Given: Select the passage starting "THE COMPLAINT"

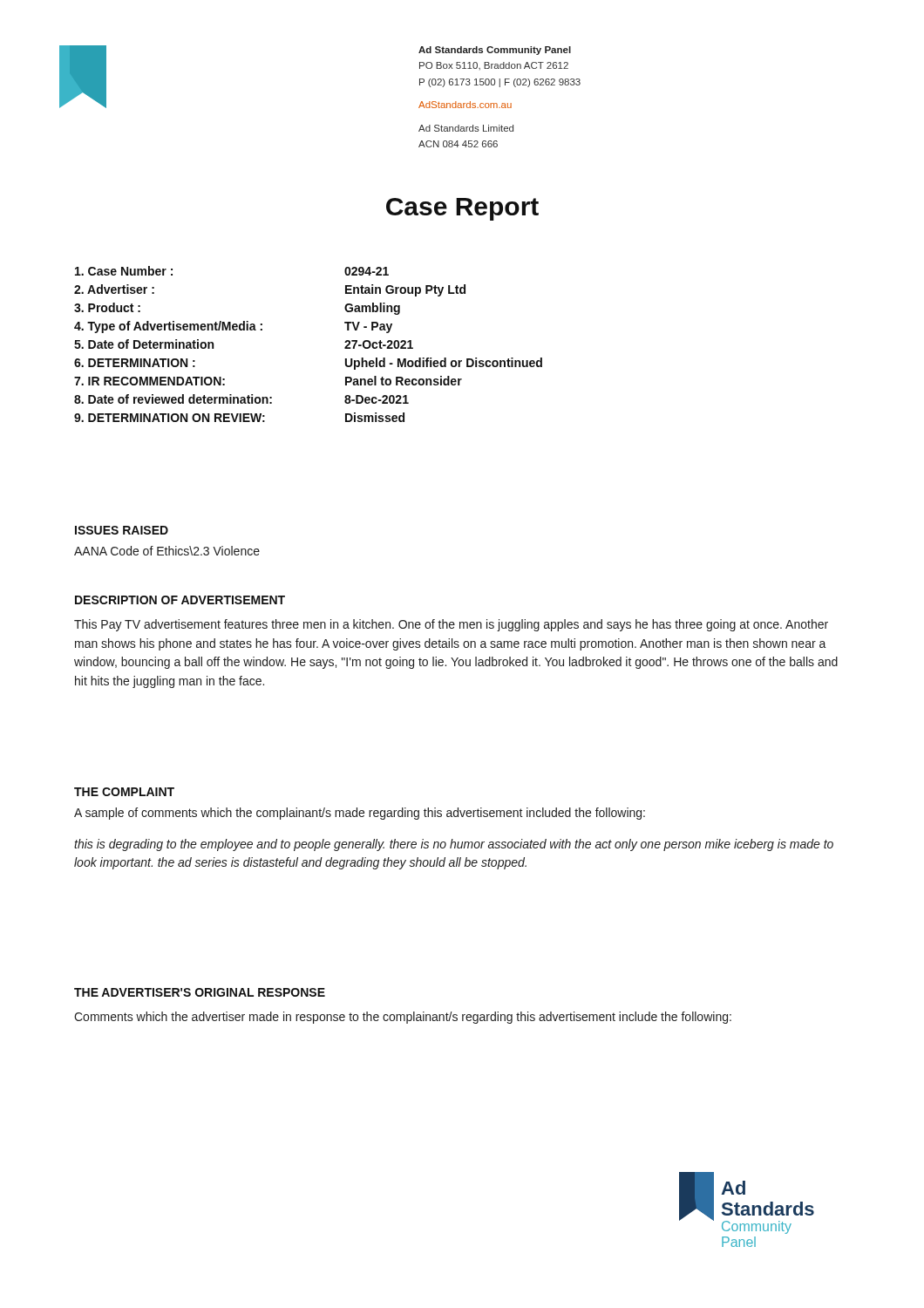Looking at the screenshot, I should coord(124,792).
